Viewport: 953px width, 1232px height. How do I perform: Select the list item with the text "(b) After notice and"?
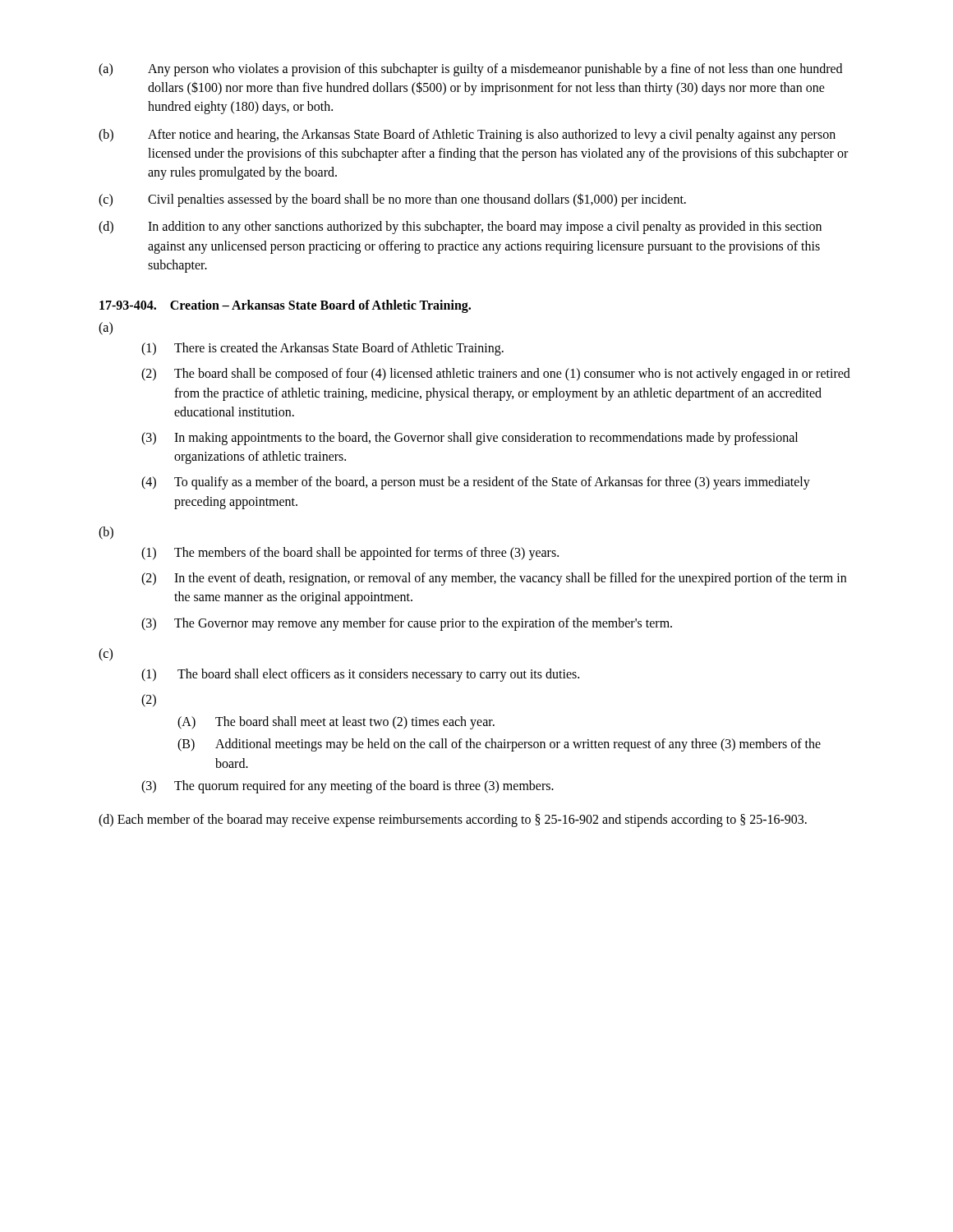[x=476, y=153]
